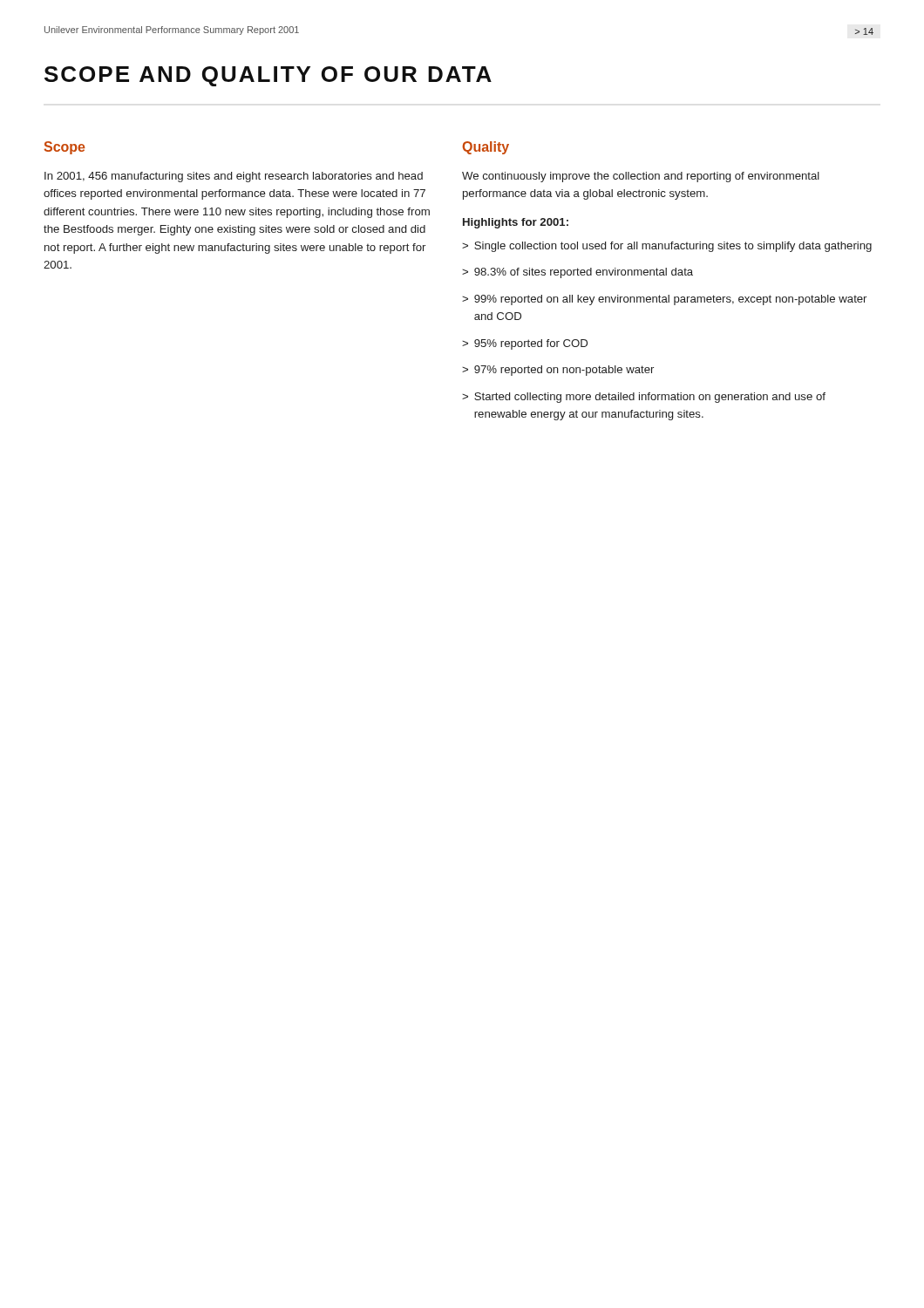
Task: Select the list item with the text ">97% reported on non-potable water"
Action: click(x=558, y=371)
